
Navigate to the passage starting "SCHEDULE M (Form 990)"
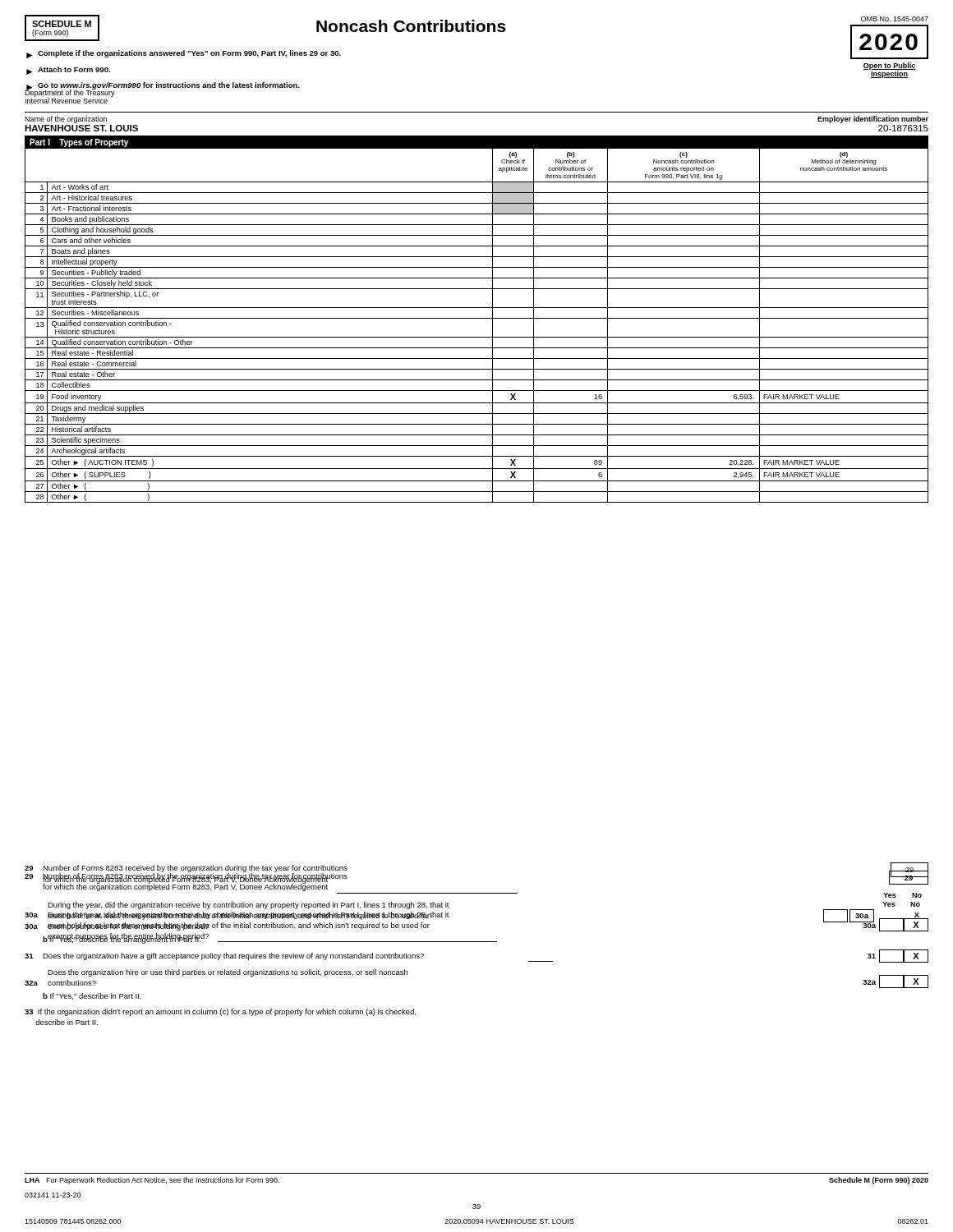click(x=62, y=28)
